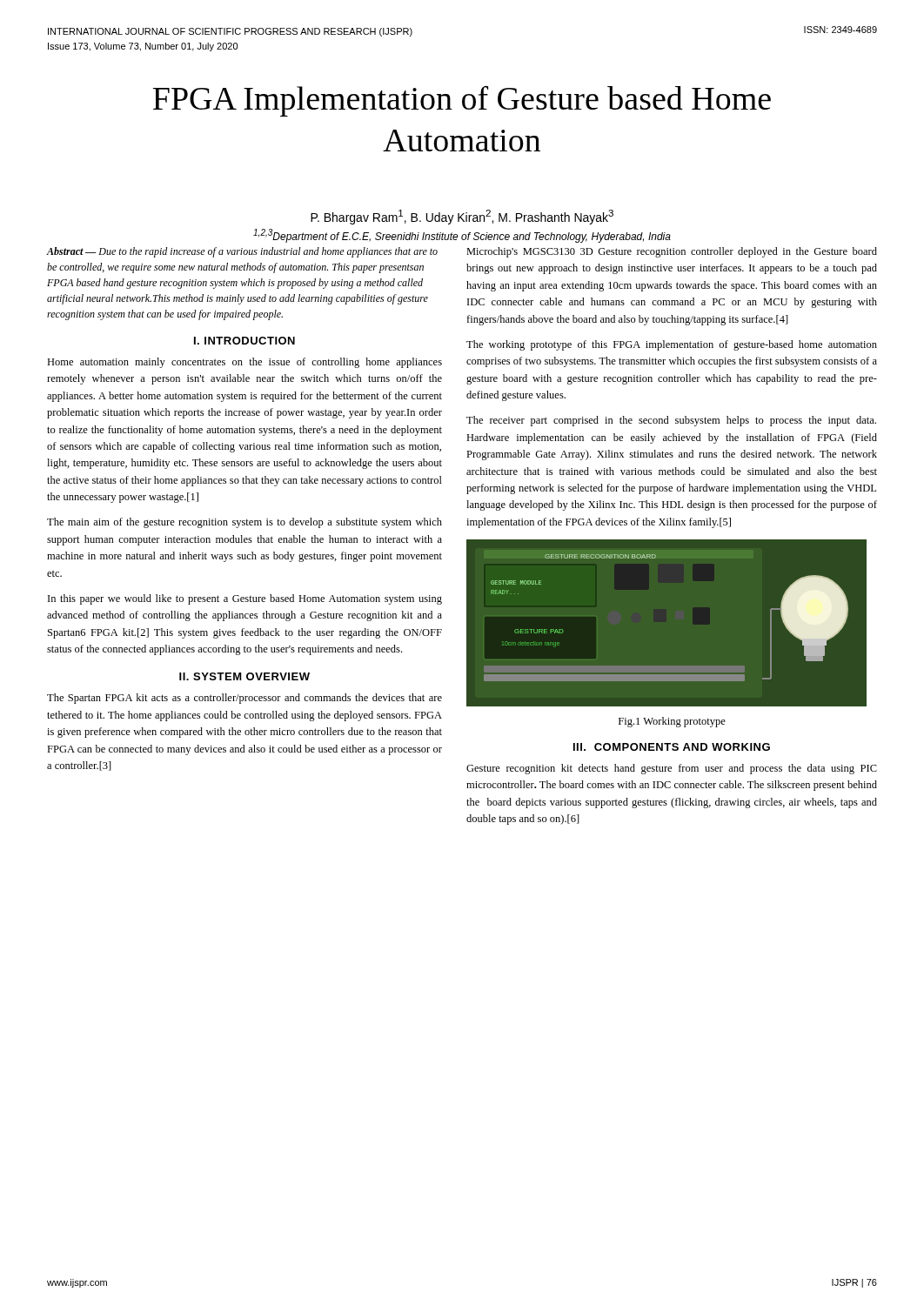
Task: Locate the text block that reads "In this paper we would like to present"
Action: click(244, 624)
